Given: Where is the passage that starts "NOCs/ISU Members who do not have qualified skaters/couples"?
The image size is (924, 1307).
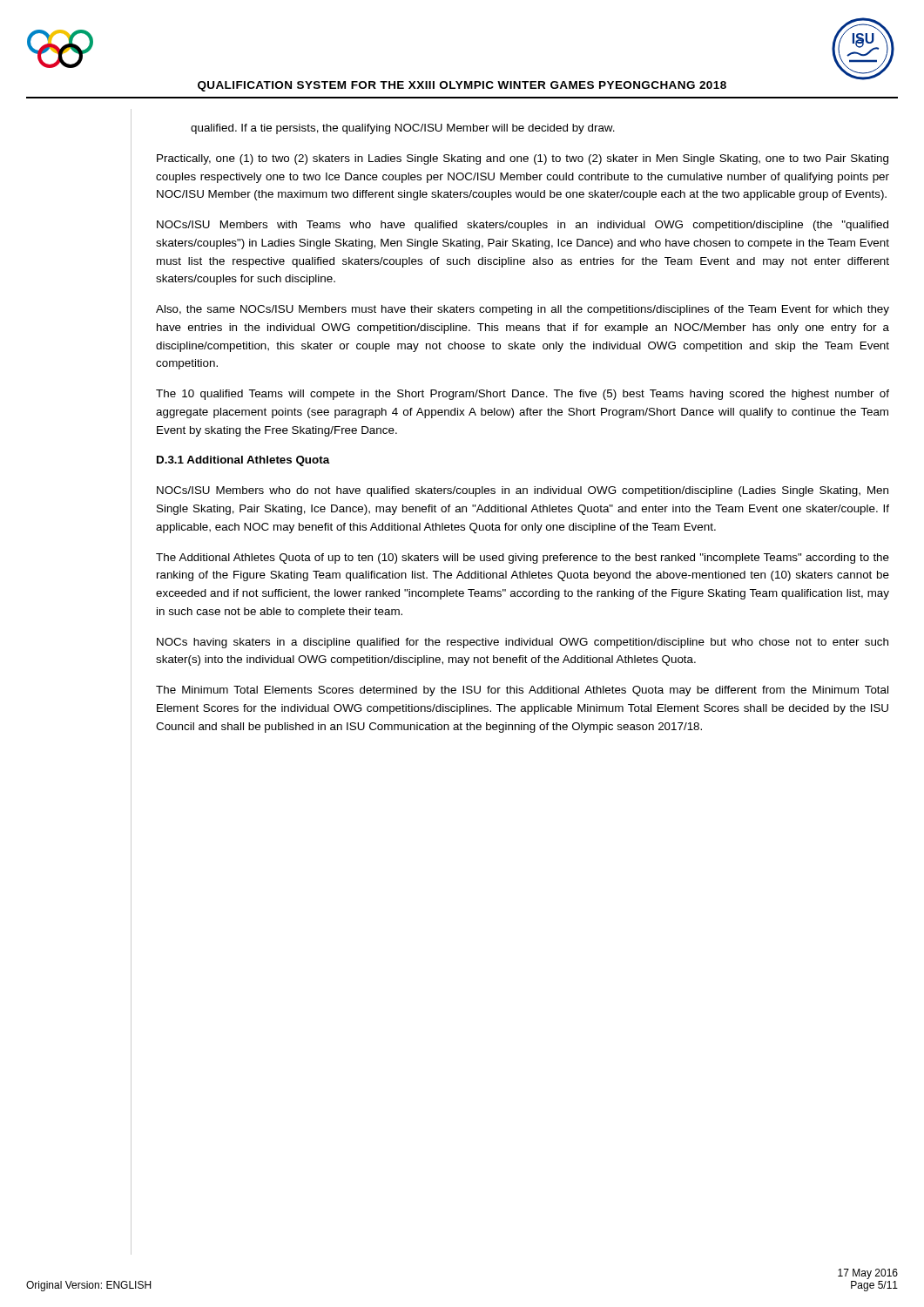Looking at the screenshot, I should point(523,509).
